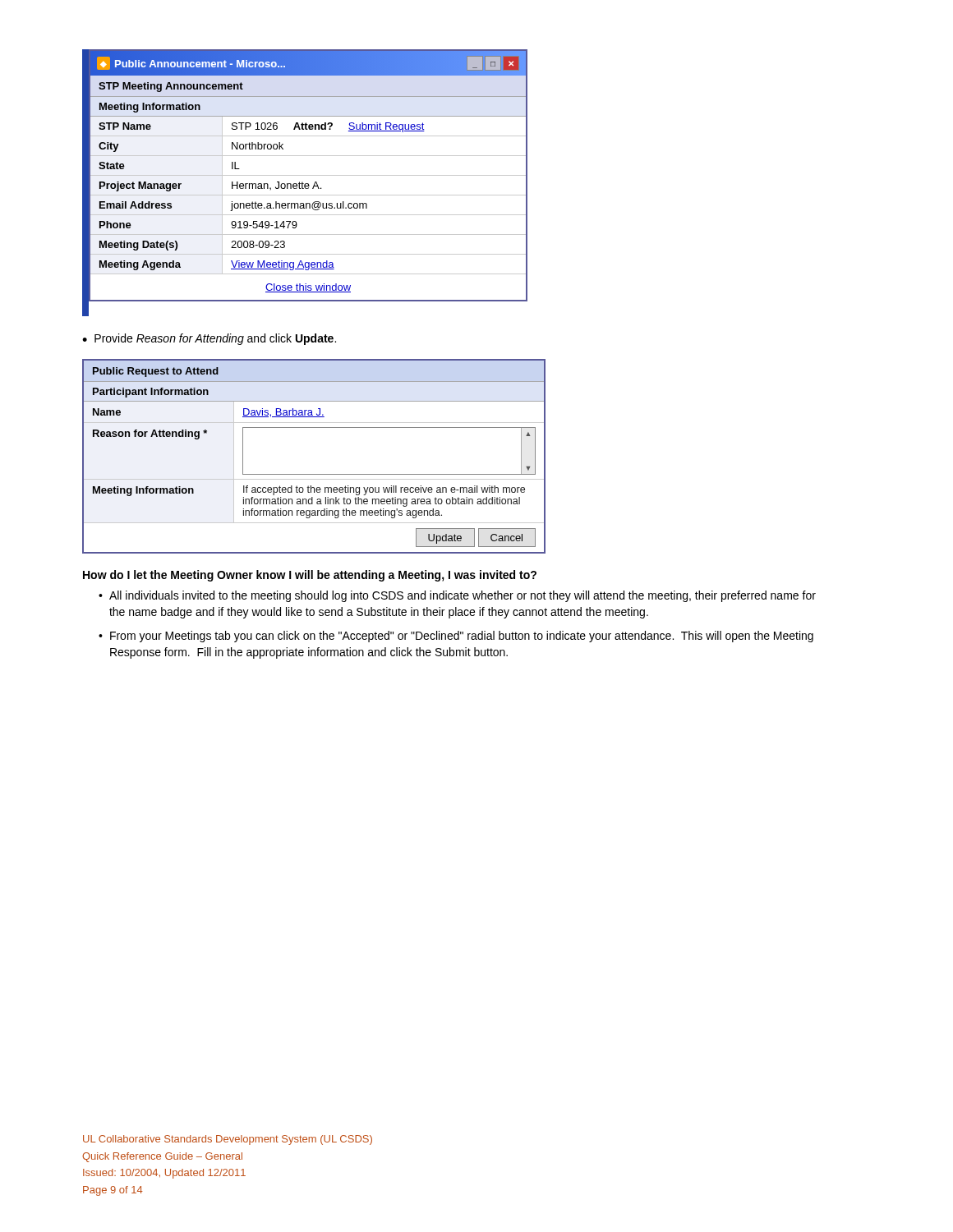Click on the section header that reads "How do I let"

coord(310,575)
